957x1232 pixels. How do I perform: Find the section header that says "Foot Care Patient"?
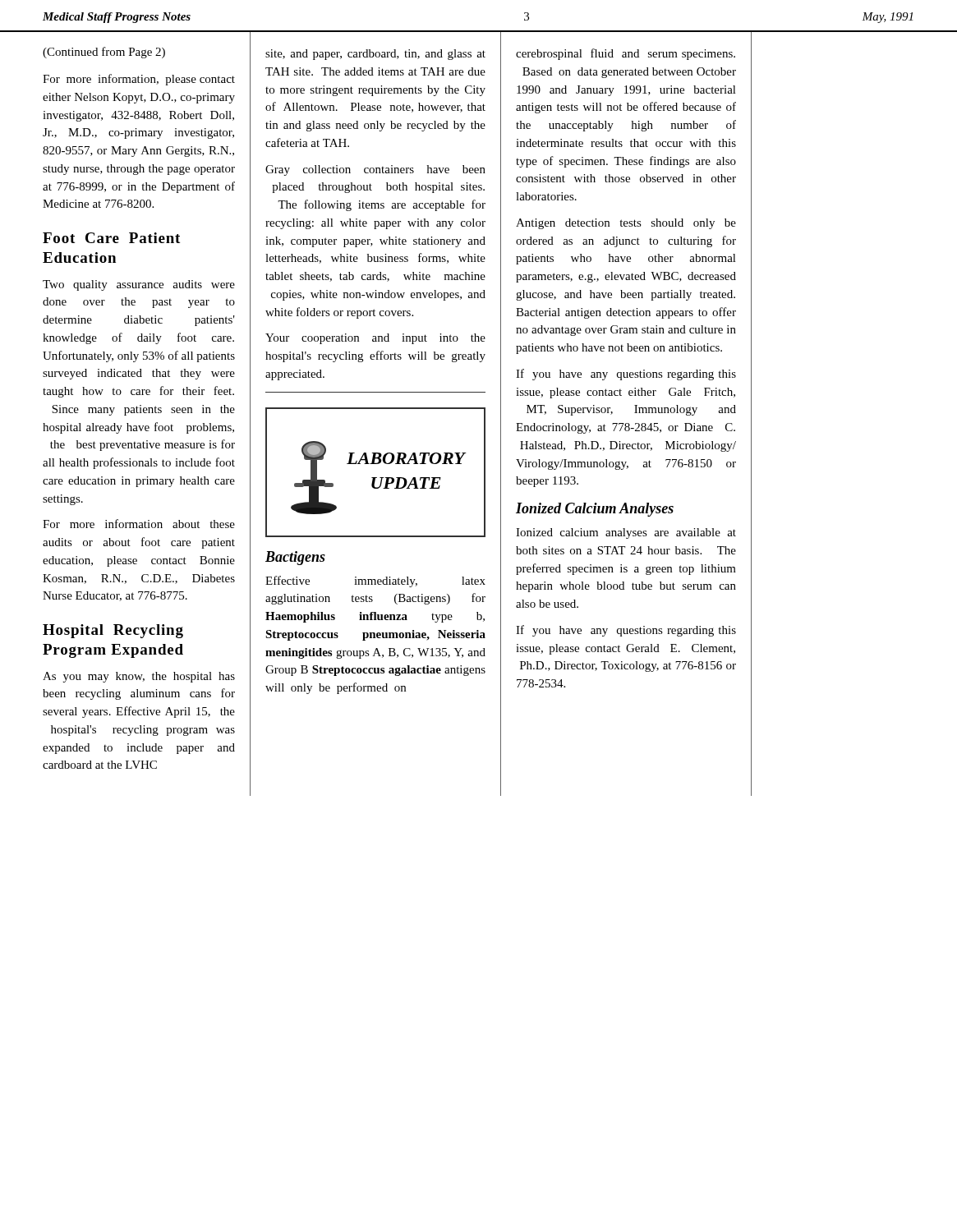(x=112, y=248)
